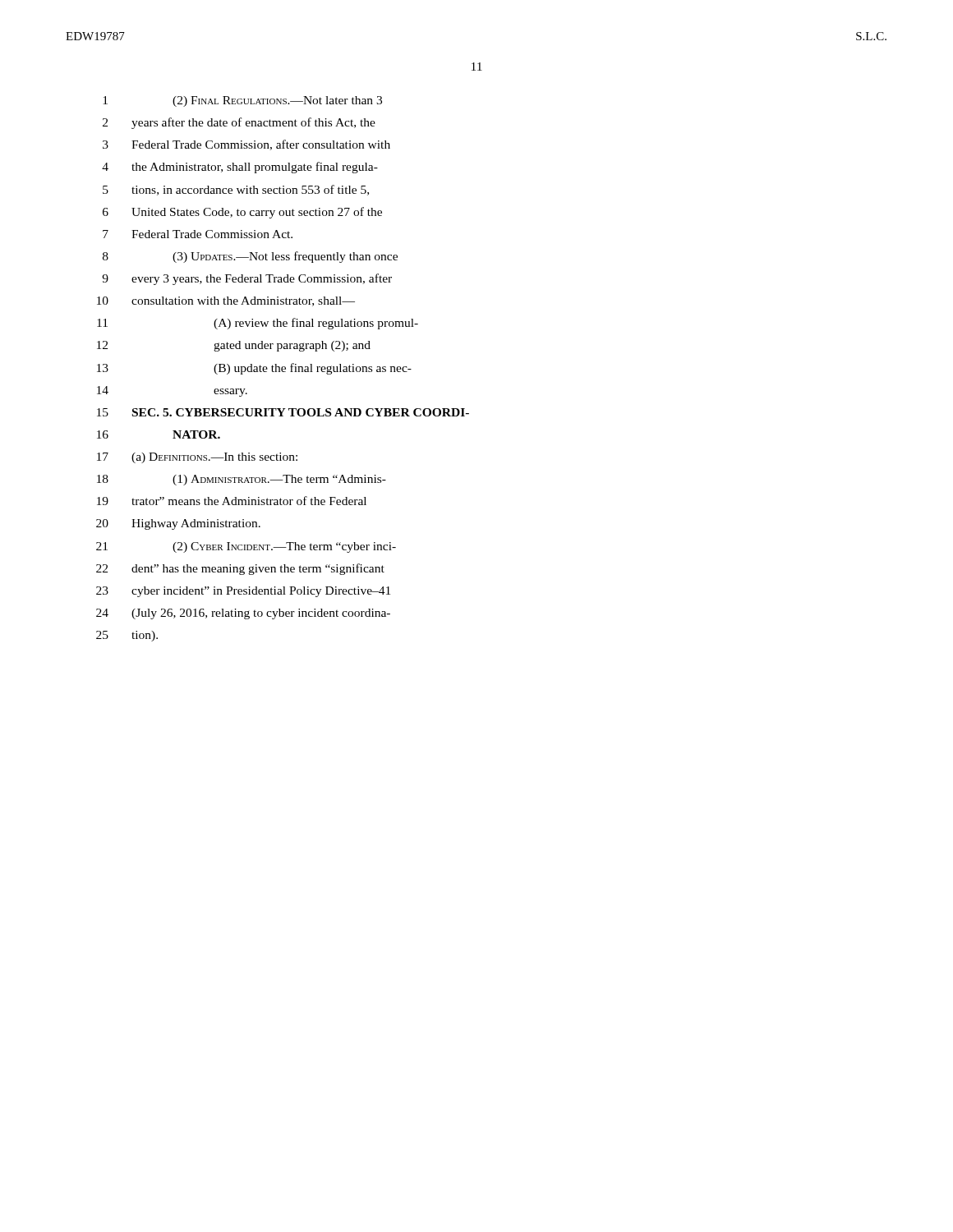Find the region starting "9 every 3 years, the Federal Trade Commission,"
Image resolution: width=953 pixels, height=1232 pixels.
[x=247, y=279]
